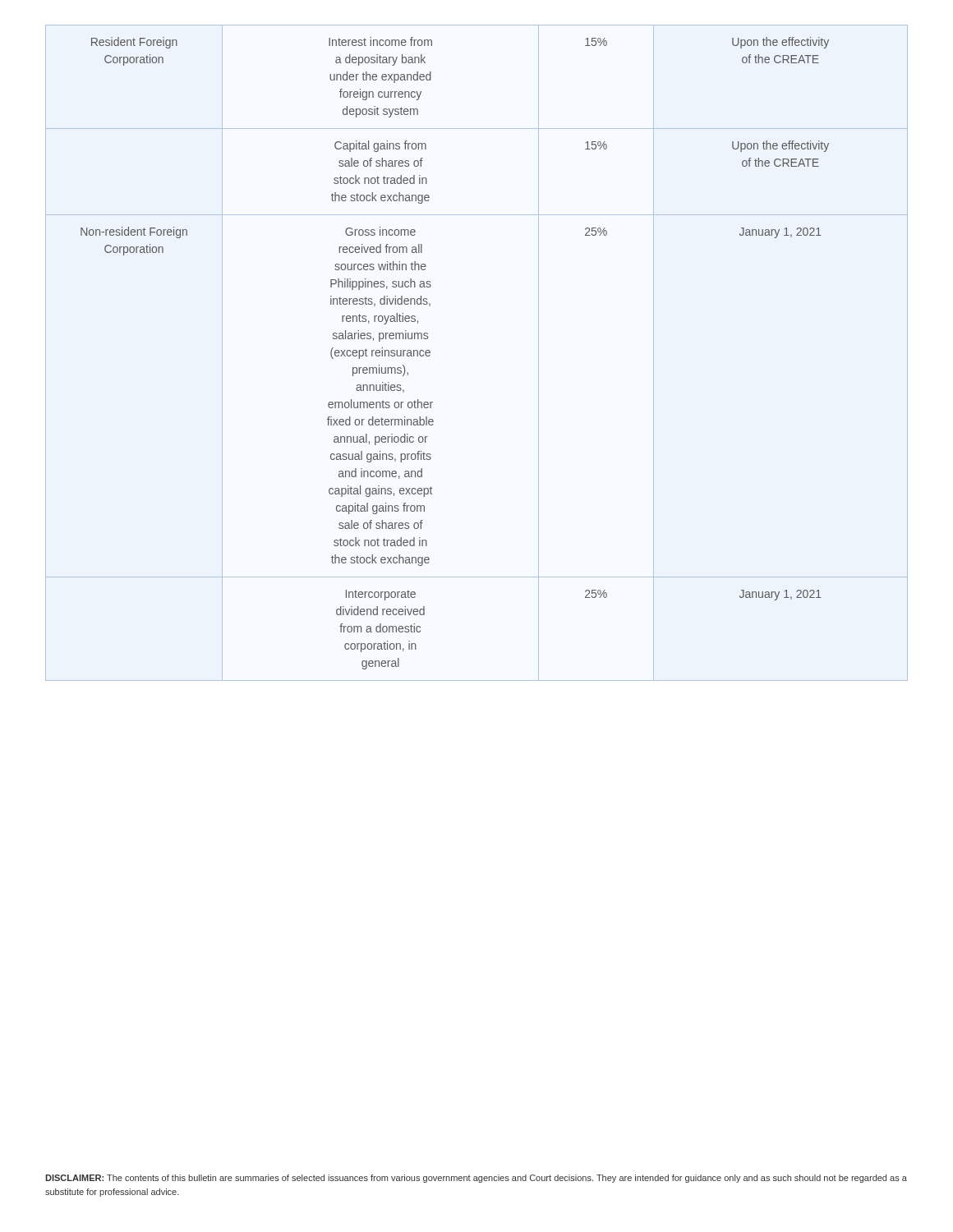Select the table that reads "Resident Foreign Corporation"

(x=476, y=353)
